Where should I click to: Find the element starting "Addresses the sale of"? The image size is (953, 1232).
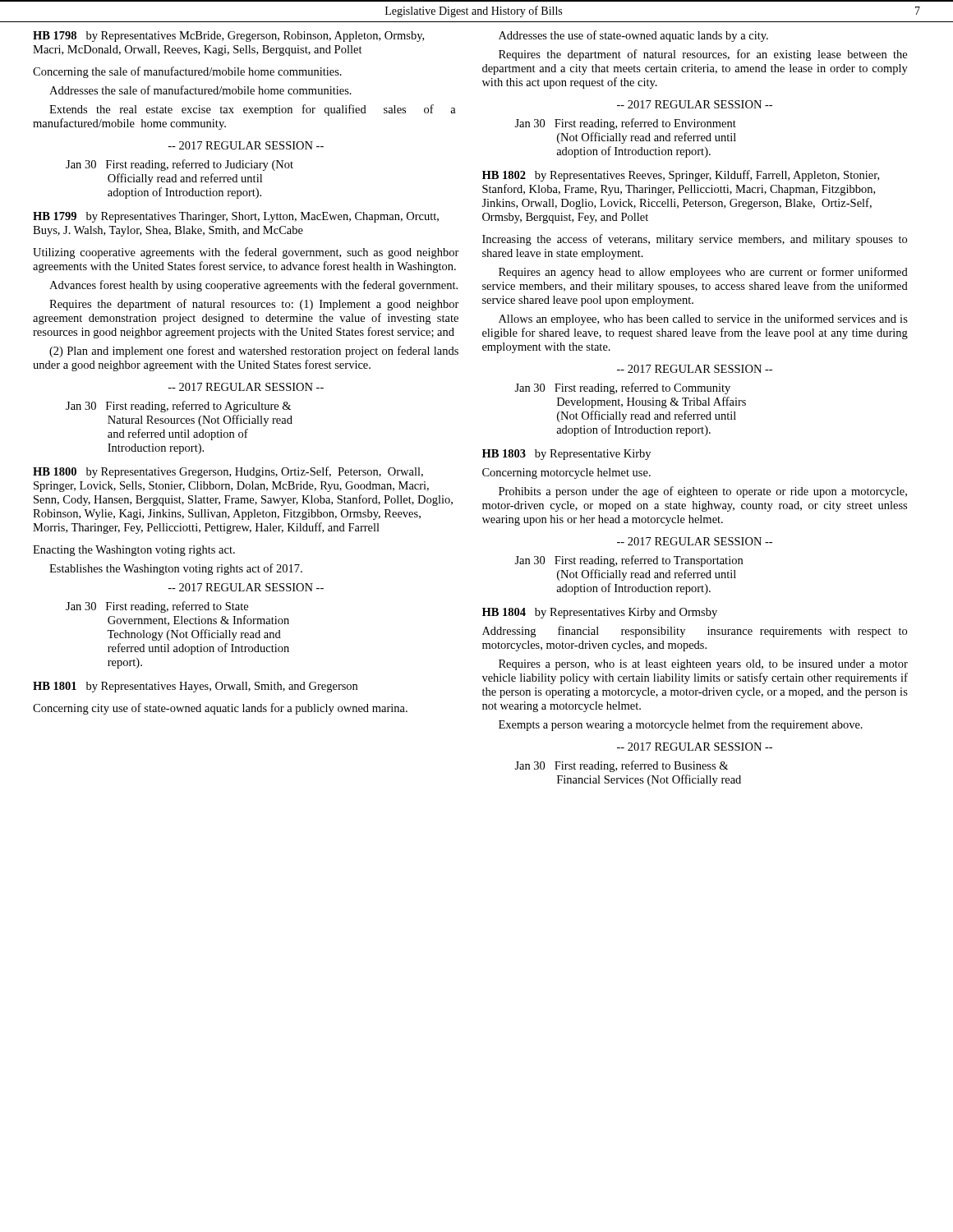tap(246, 91)
